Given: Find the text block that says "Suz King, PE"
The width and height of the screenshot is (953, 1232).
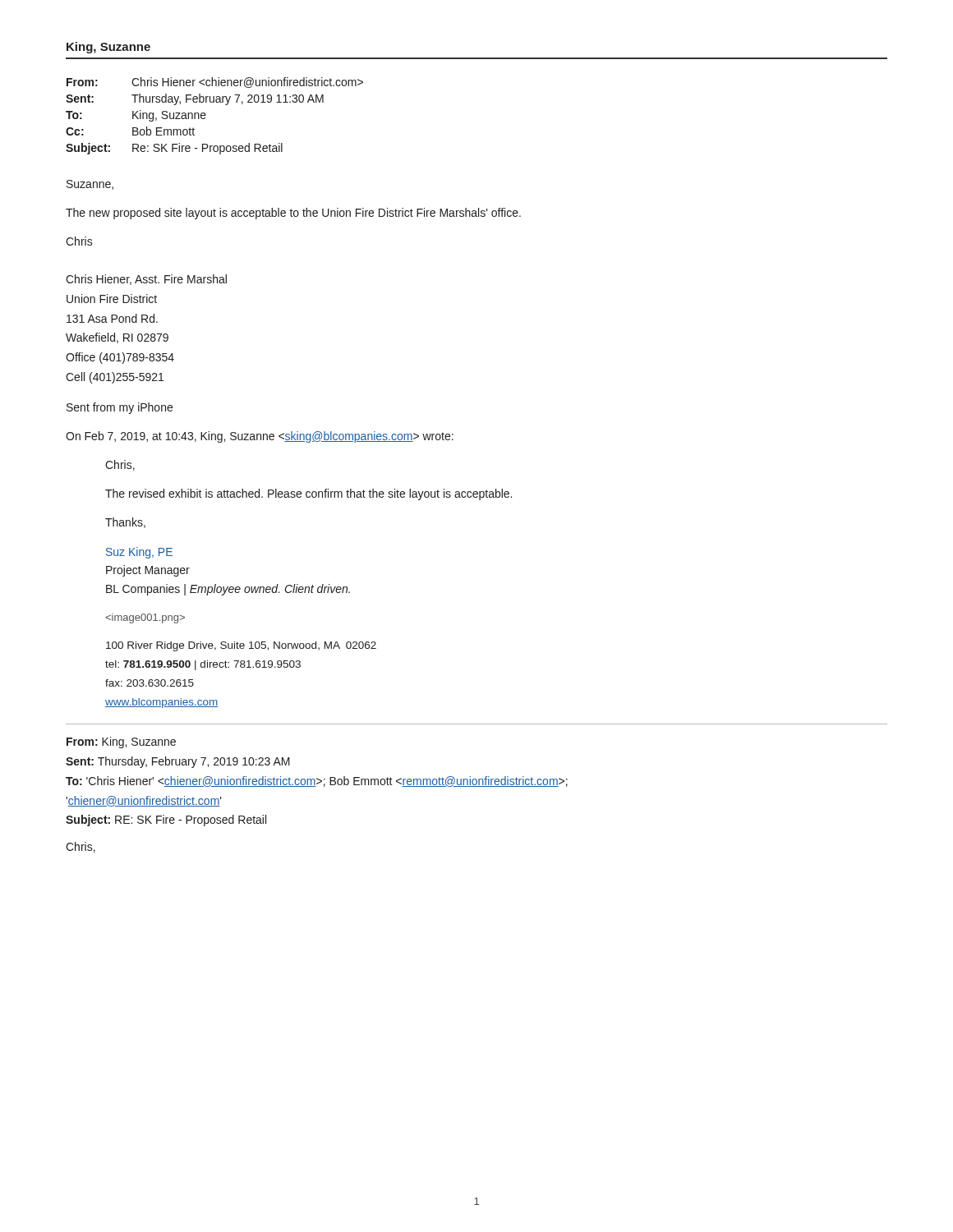Looking at the screenshot, I should coord(139,553).
